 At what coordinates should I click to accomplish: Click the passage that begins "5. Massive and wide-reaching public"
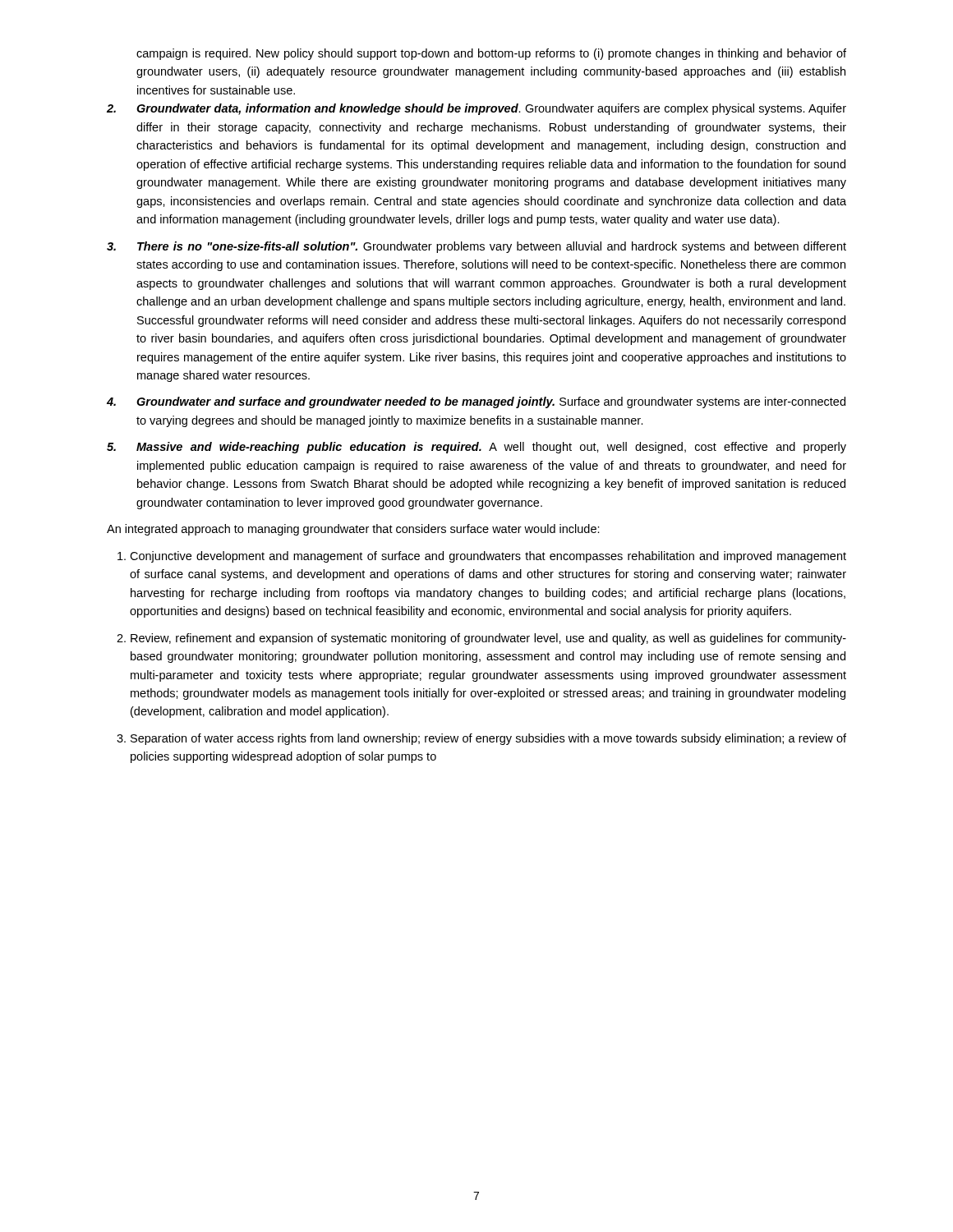(476, 475)
